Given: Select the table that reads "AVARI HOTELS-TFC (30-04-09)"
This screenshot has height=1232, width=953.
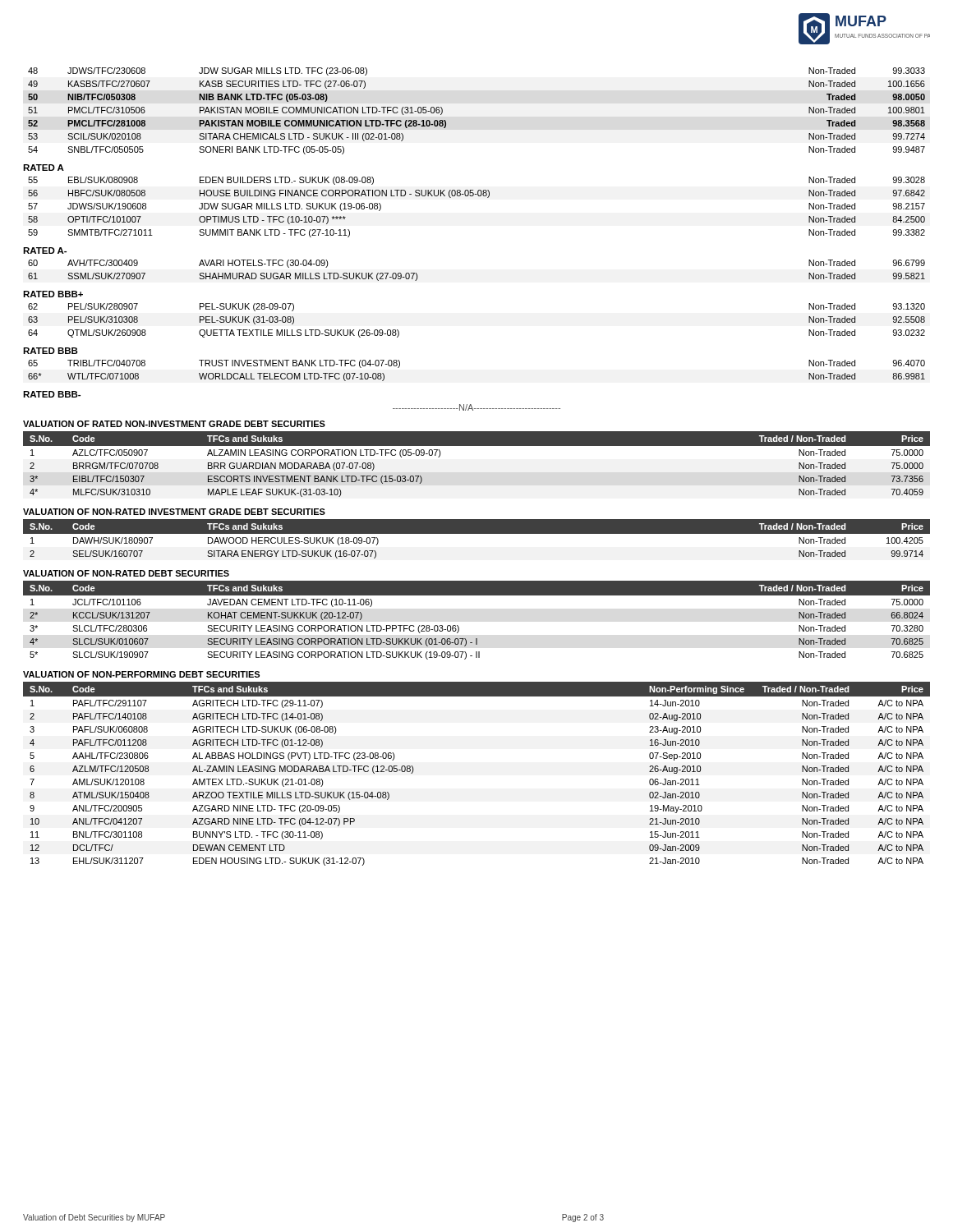Looking at the screenshot, I should pyautogui.click(x=476, y=269).
